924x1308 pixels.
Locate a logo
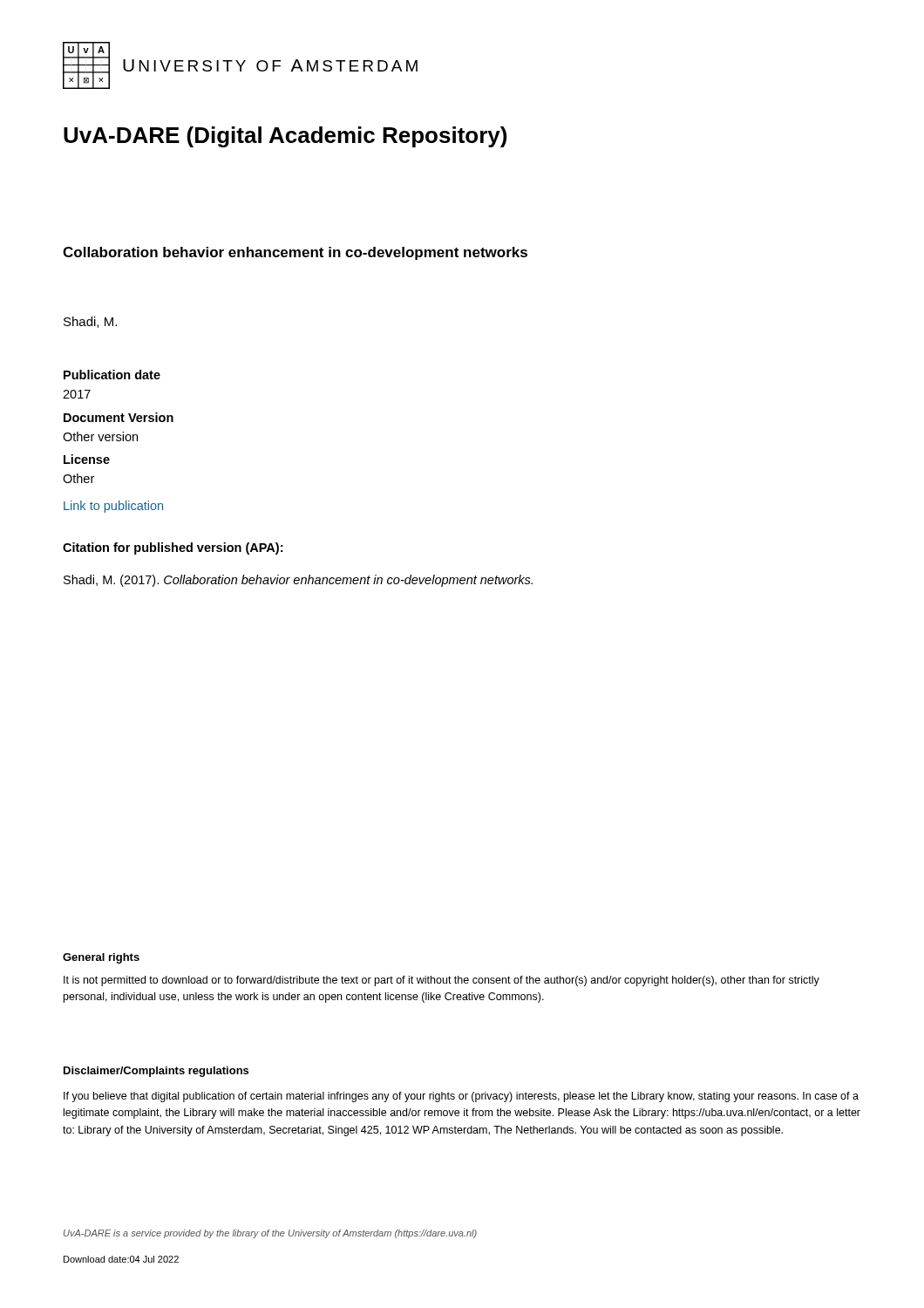click(x=242, y=65)
